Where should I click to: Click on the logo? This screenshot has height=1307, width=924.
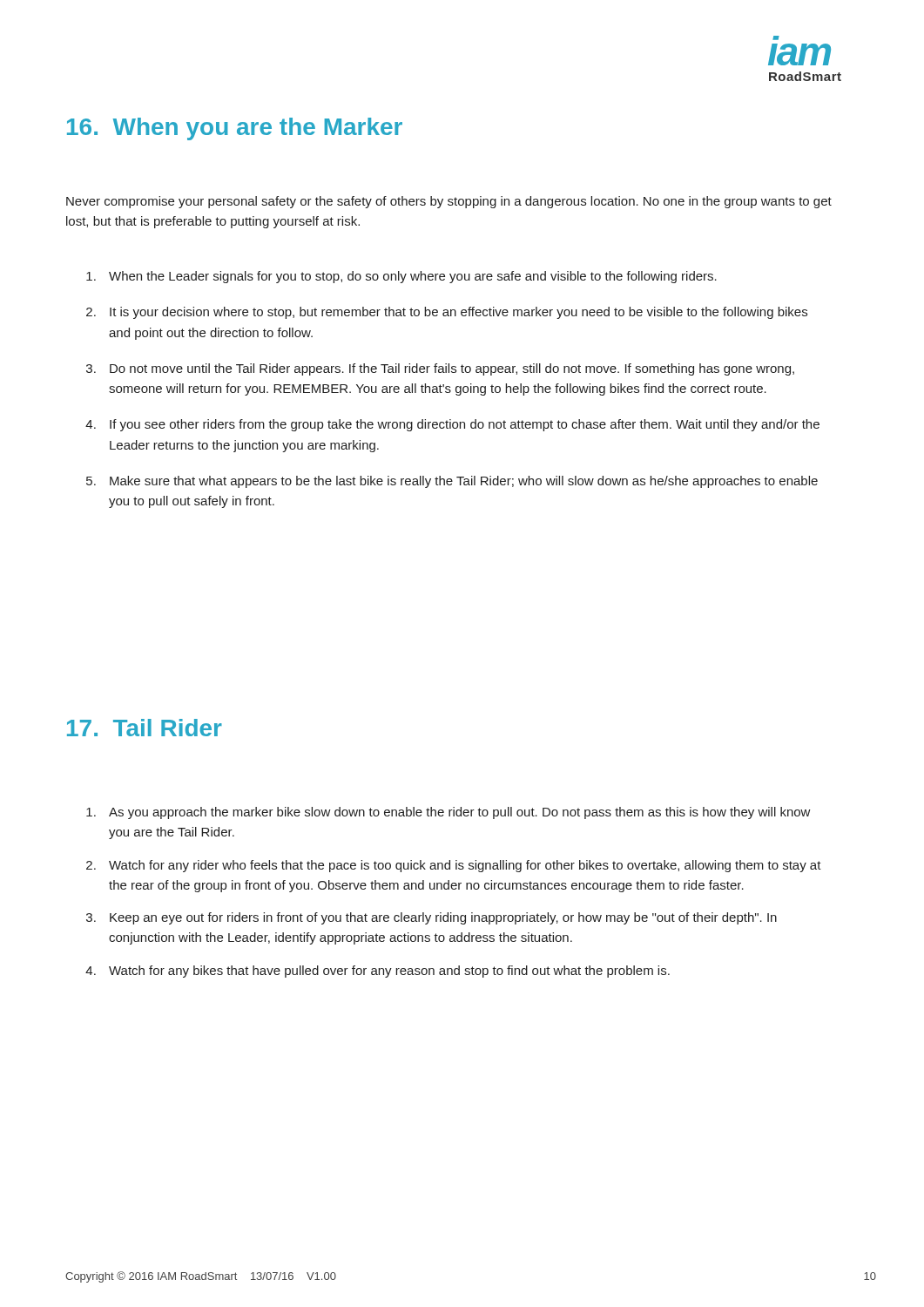819,58
